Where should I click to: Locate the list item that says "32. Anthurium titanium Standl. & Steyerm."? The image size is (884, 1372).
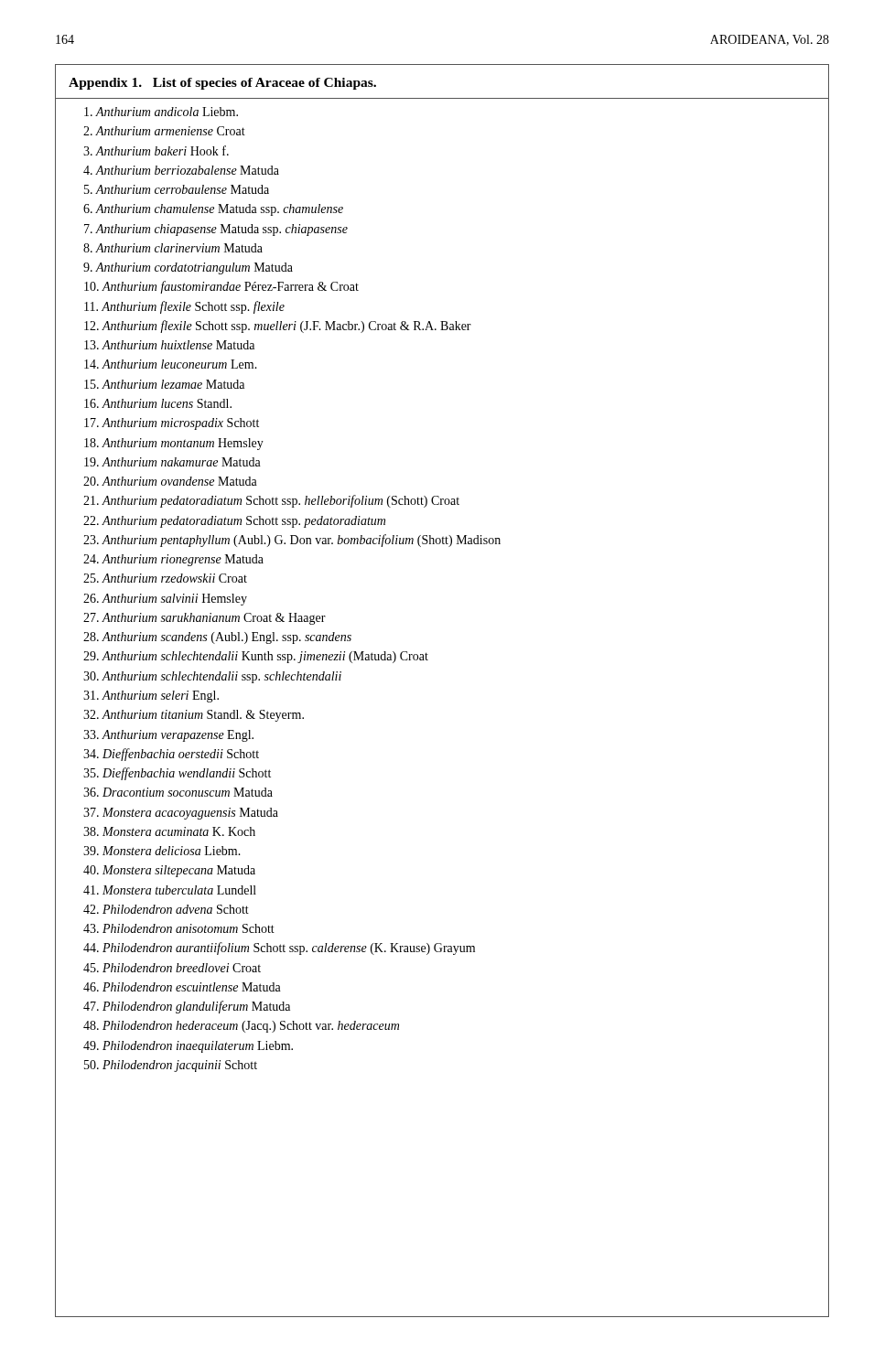(194, 715)
